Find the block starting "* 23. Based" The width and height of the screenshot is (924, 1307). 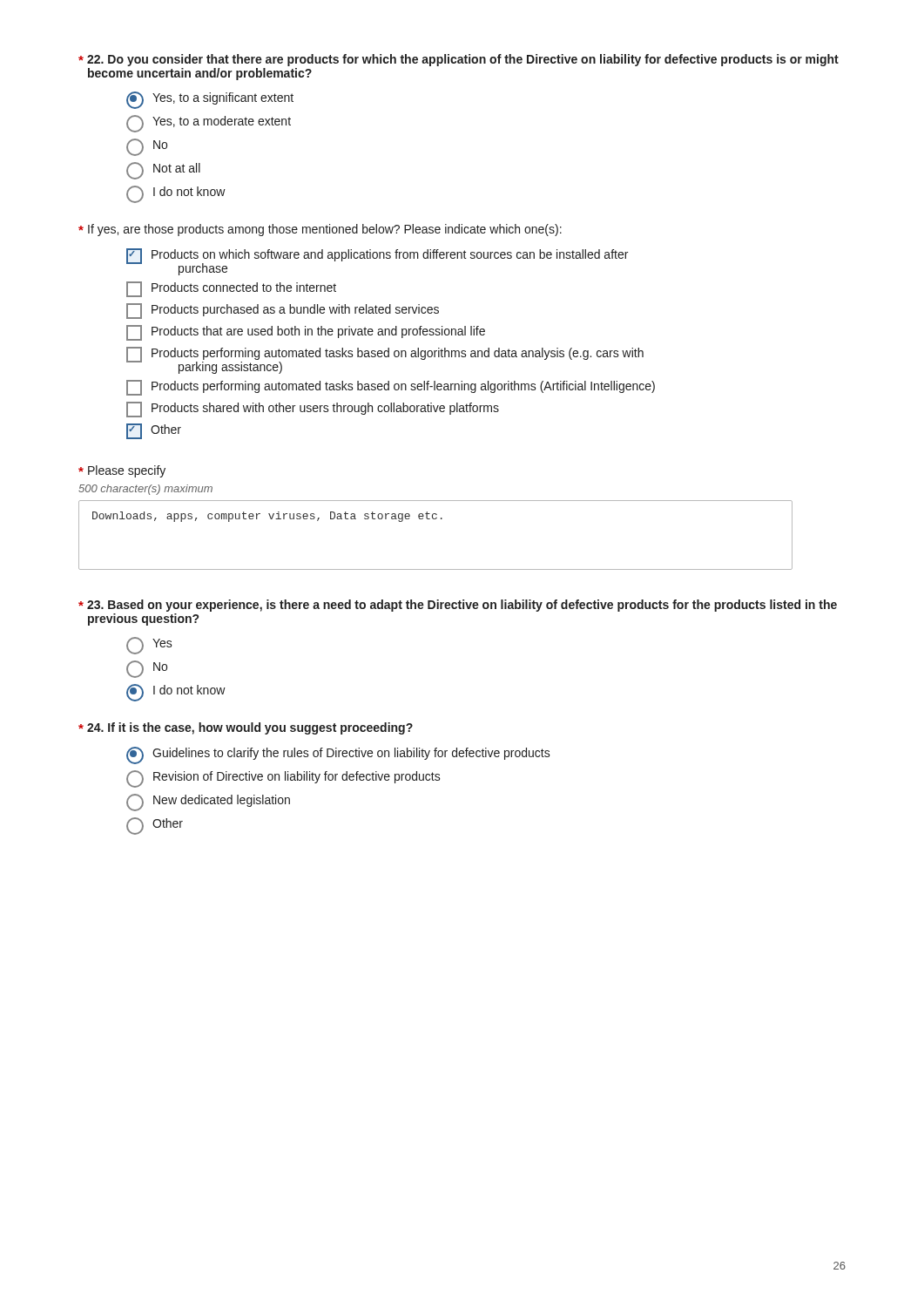click(x=458, y=606)
